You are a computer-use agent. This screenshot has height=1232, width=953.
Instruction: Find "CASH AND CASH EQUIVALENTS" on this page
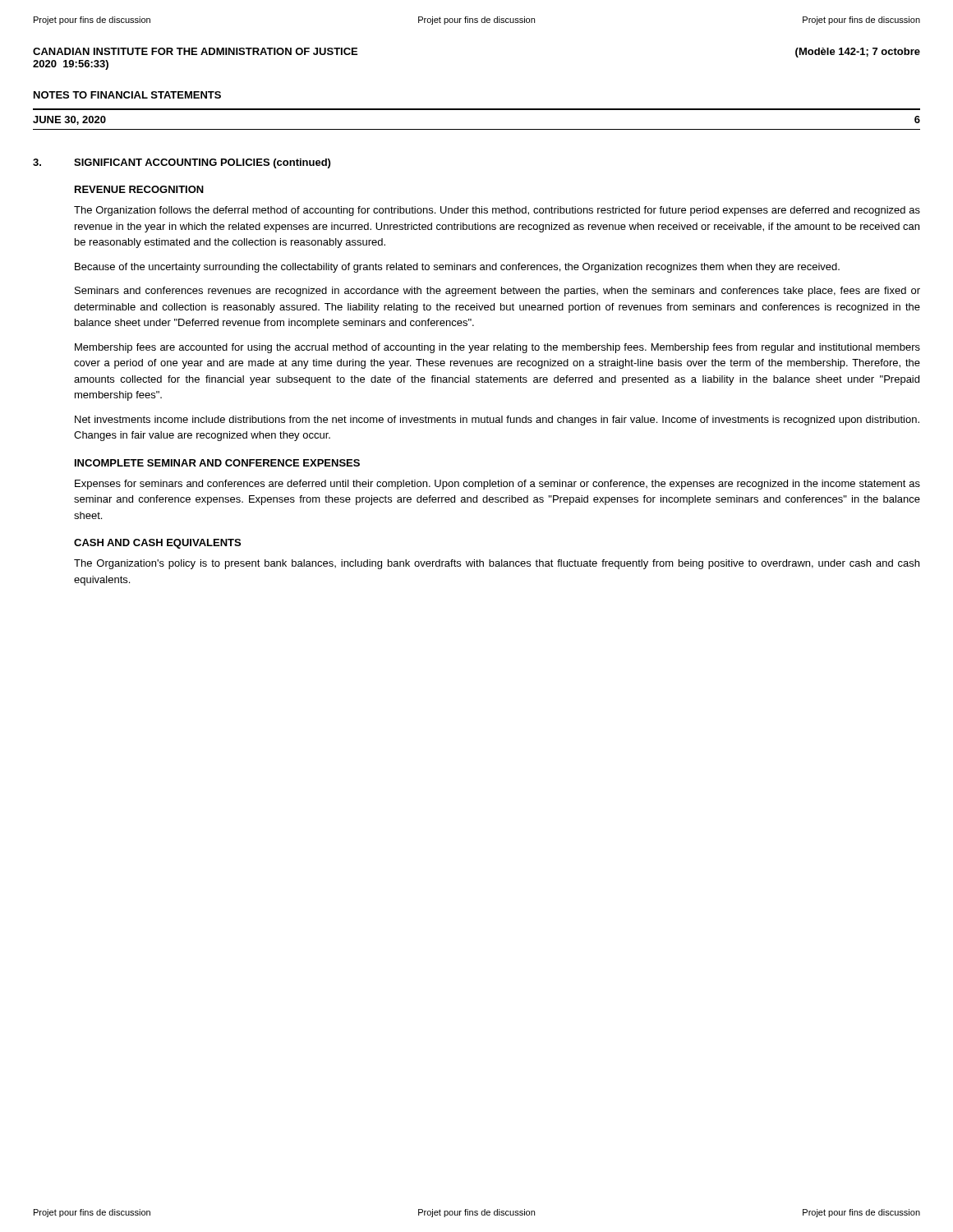158,542
